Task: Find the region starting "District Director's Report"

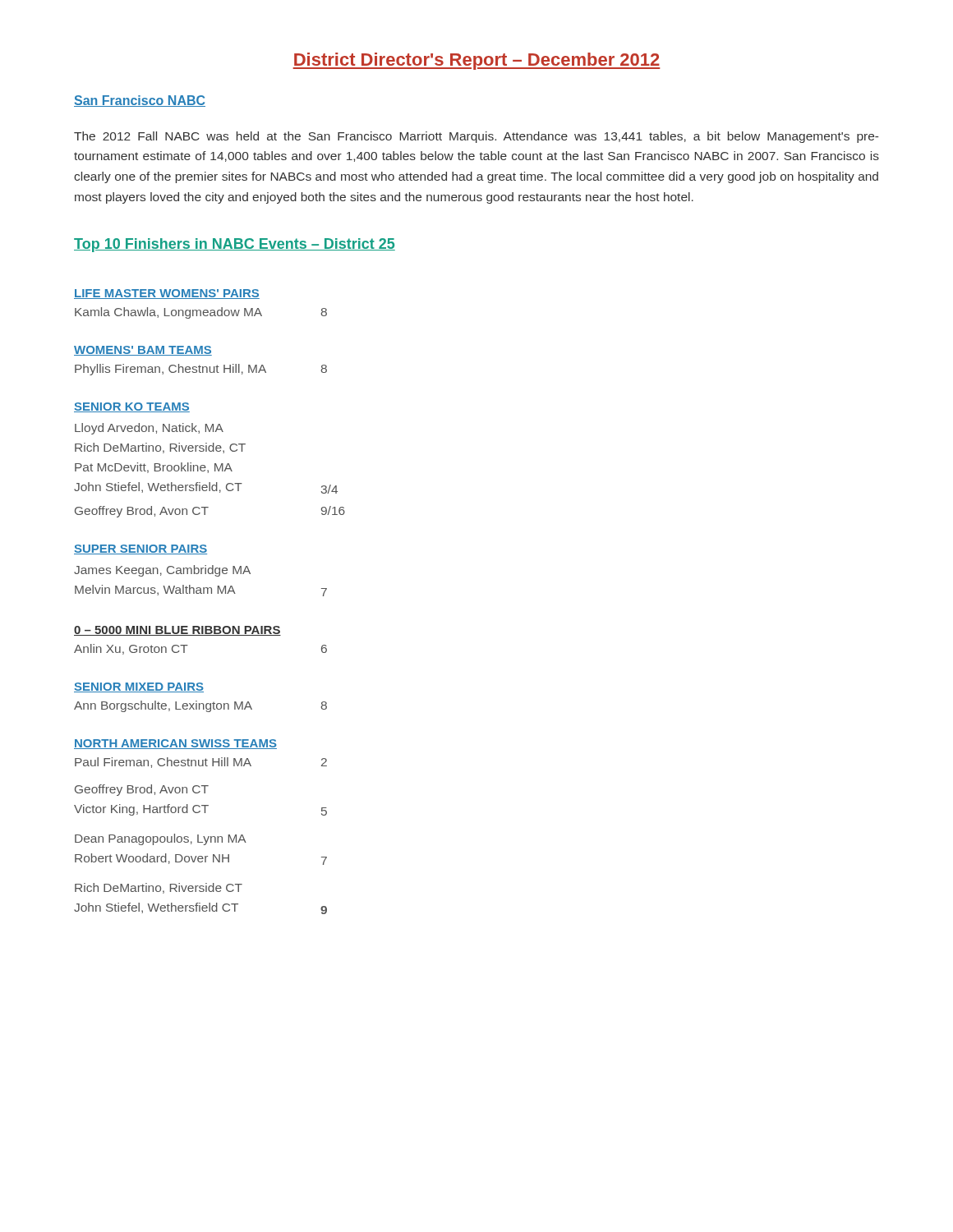Action: click(476, 60)
